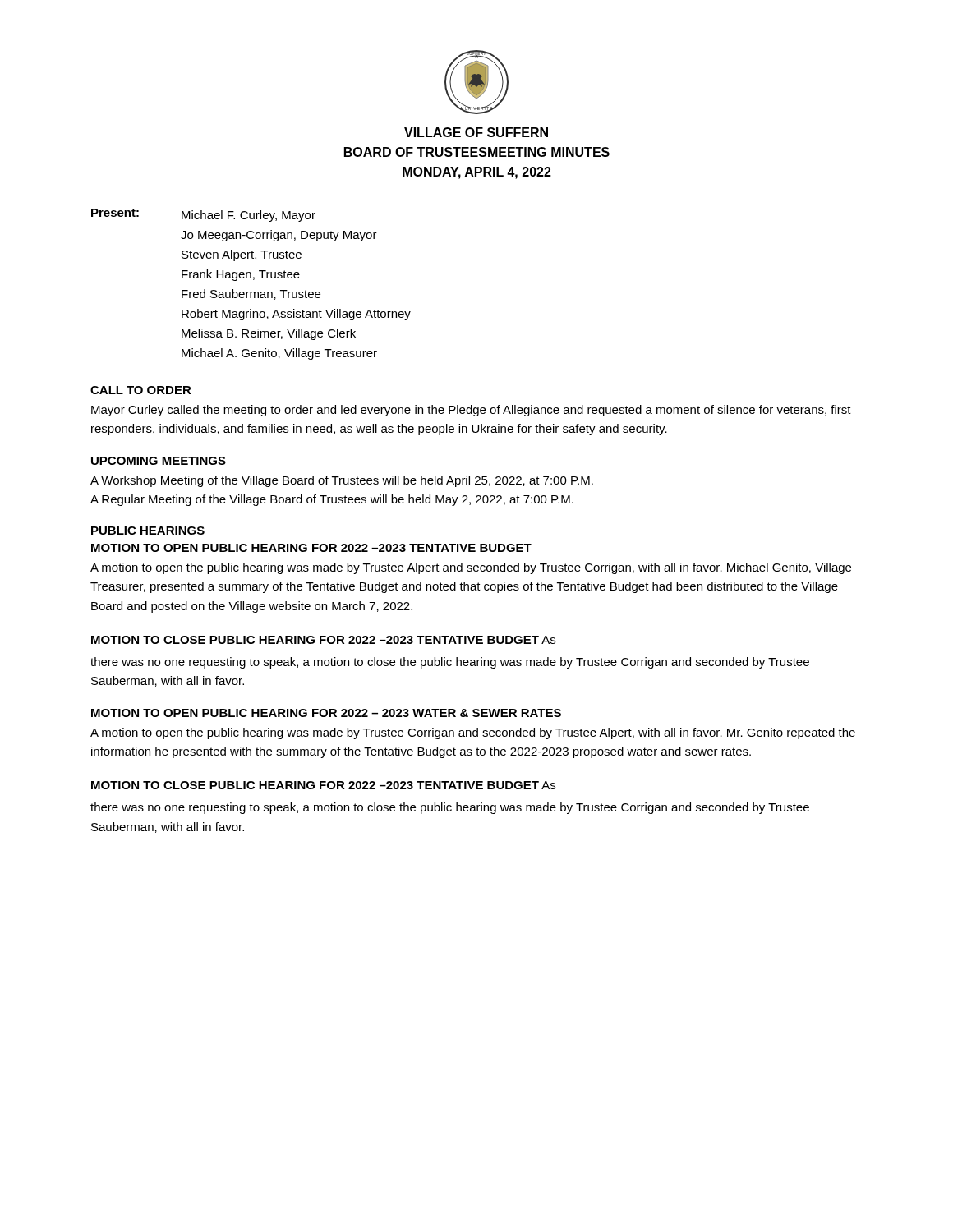Click on the logo

476,82
